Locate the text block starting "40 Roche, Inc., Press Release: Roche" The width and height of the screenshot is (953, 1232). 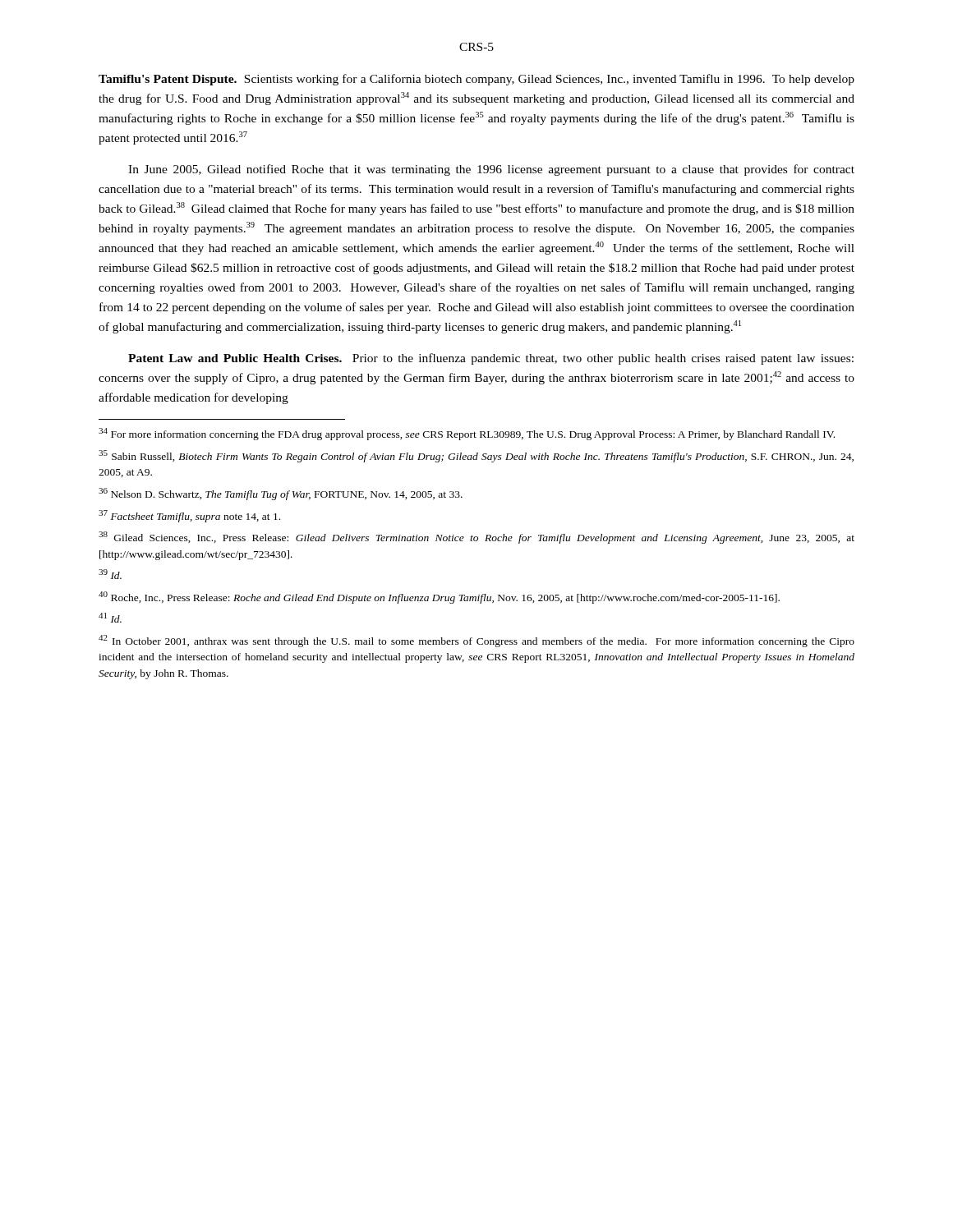click(x=439, y=596)
